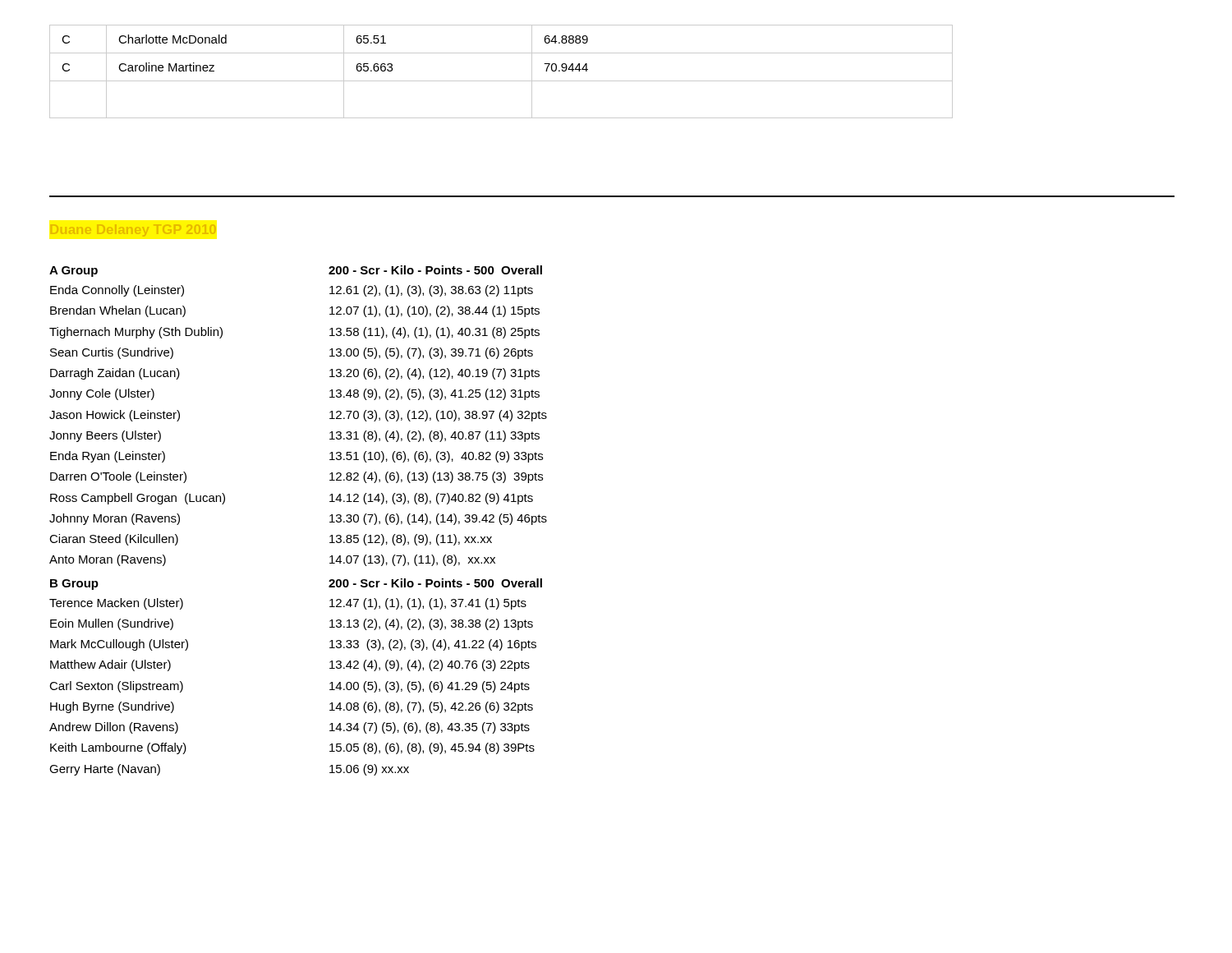
Task: Select the passage starting "A Group"
Action: coord(74,270)
